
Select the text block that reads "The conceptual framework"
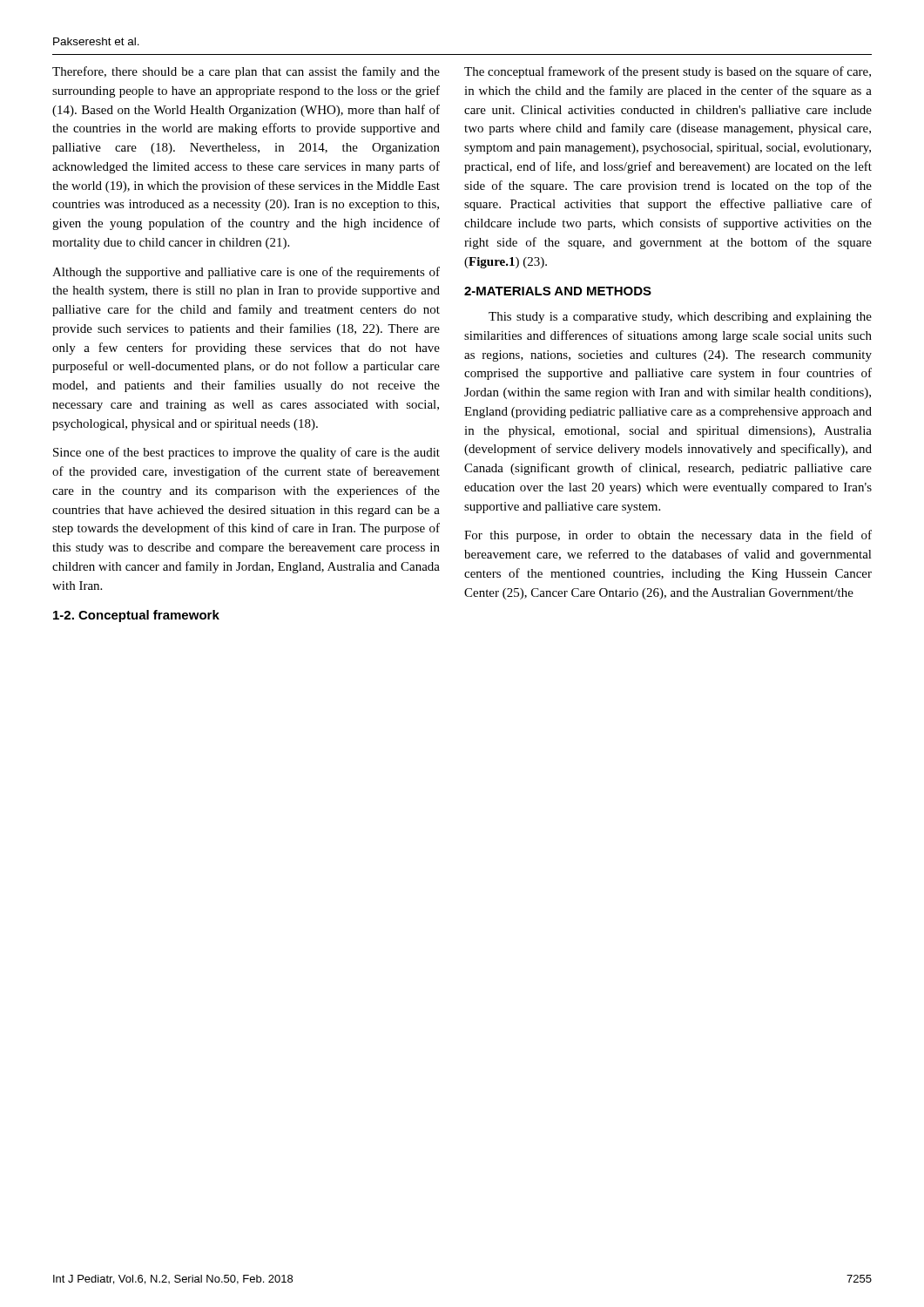[668, 167]
